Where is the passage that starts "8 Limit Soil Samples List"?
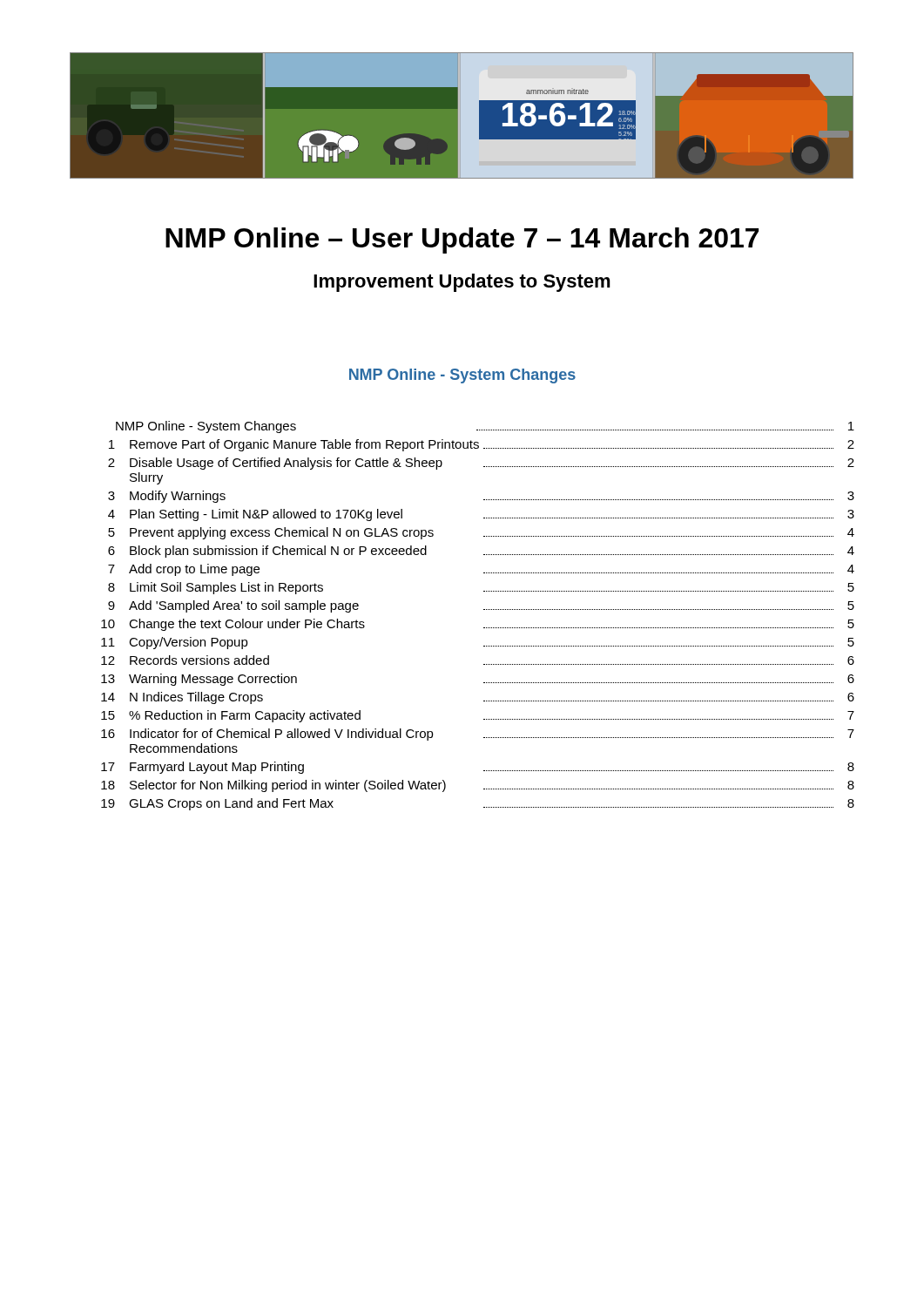 point(481,588)
